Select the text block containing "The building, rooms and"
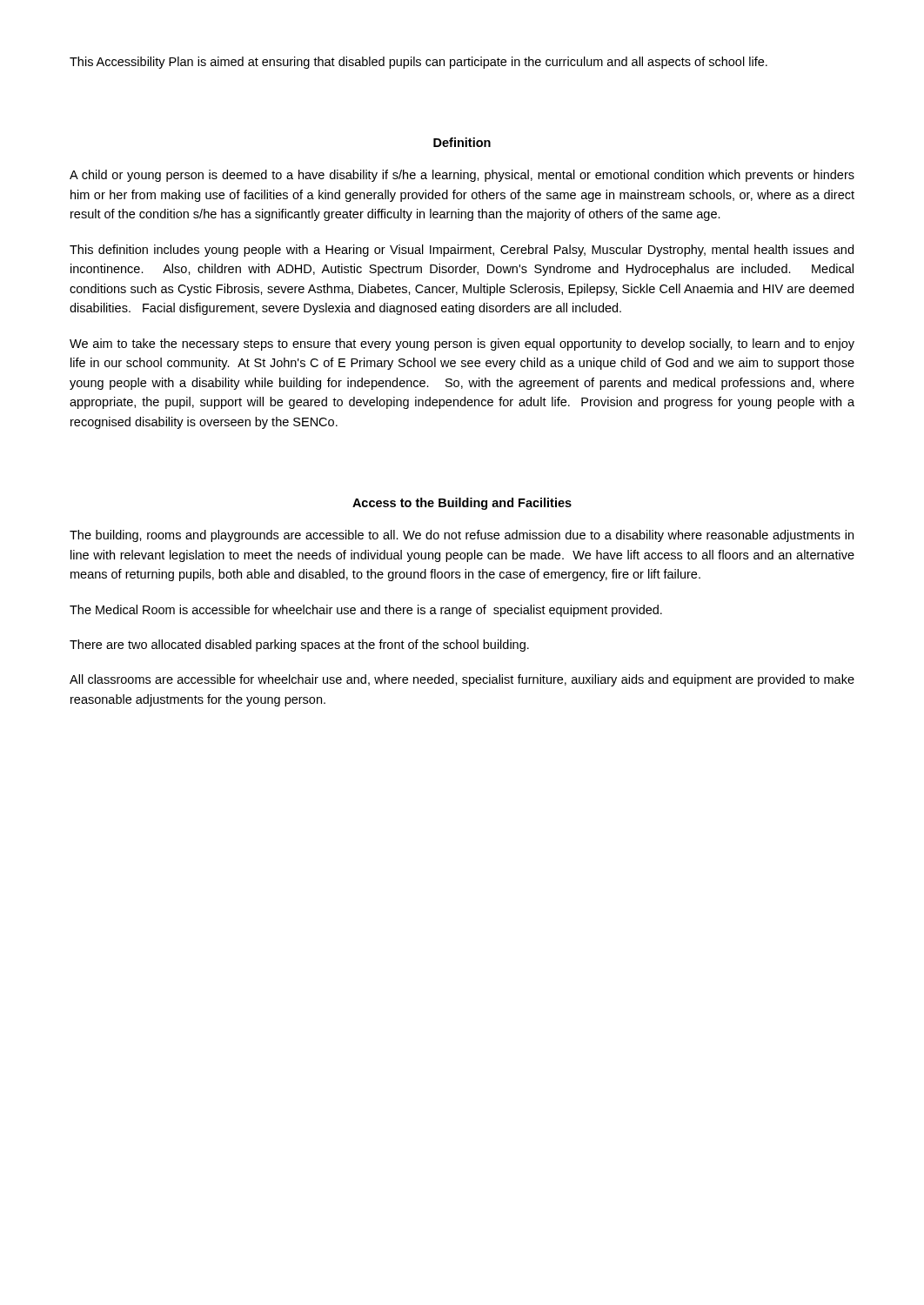The width and height of the screenshot is (924, 1305). tap(462, 555)
